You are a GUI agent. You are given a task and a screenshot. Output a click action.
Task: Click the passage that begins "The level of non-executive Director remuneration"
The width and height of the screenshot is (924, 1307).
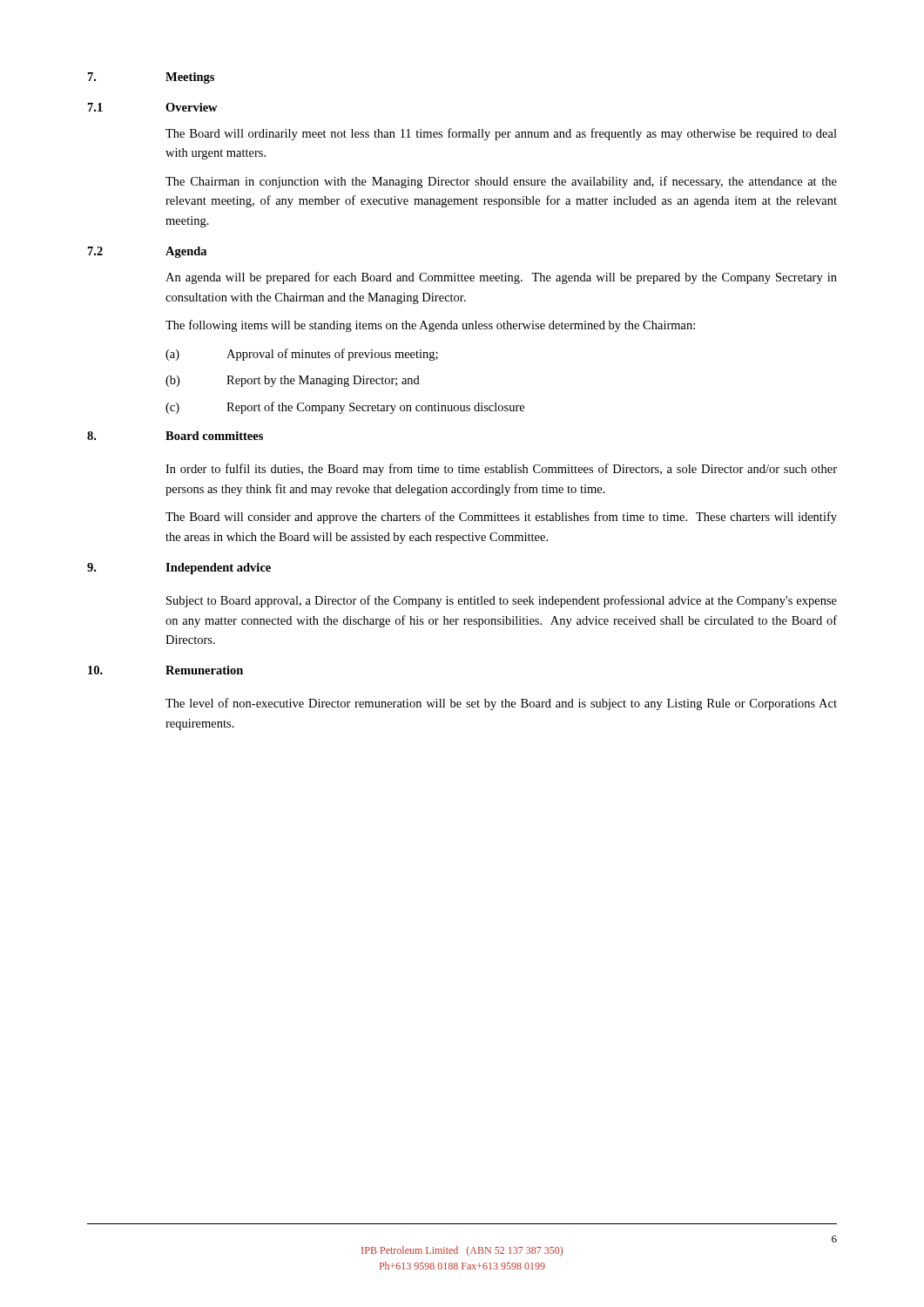coord(501,713)
